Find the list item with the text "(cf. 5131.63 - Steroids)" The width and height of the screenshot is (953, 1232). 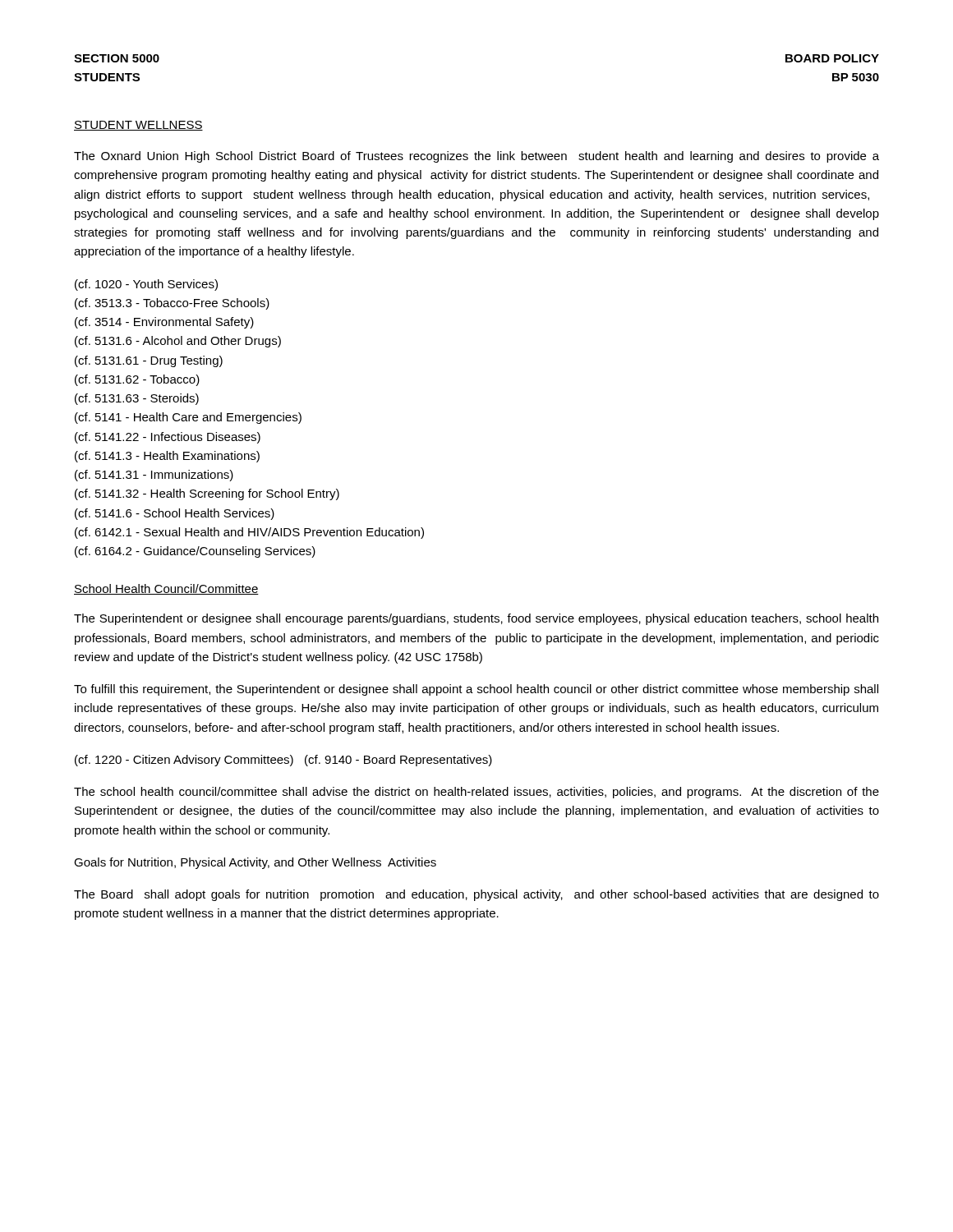137,398
